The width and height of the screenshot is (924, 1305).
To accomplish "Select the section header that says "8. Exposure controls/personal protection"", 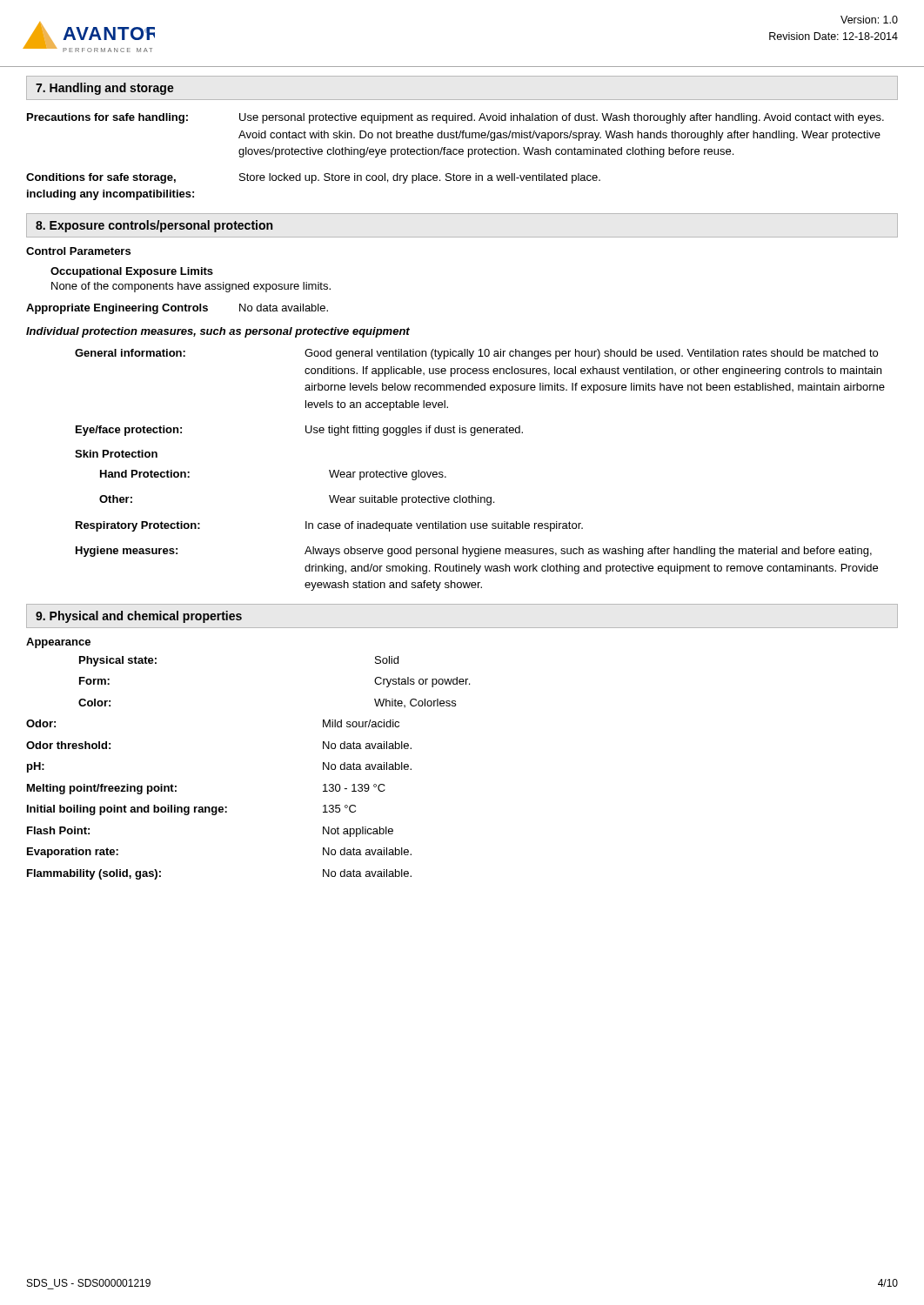I will click(x=154, y=225).
